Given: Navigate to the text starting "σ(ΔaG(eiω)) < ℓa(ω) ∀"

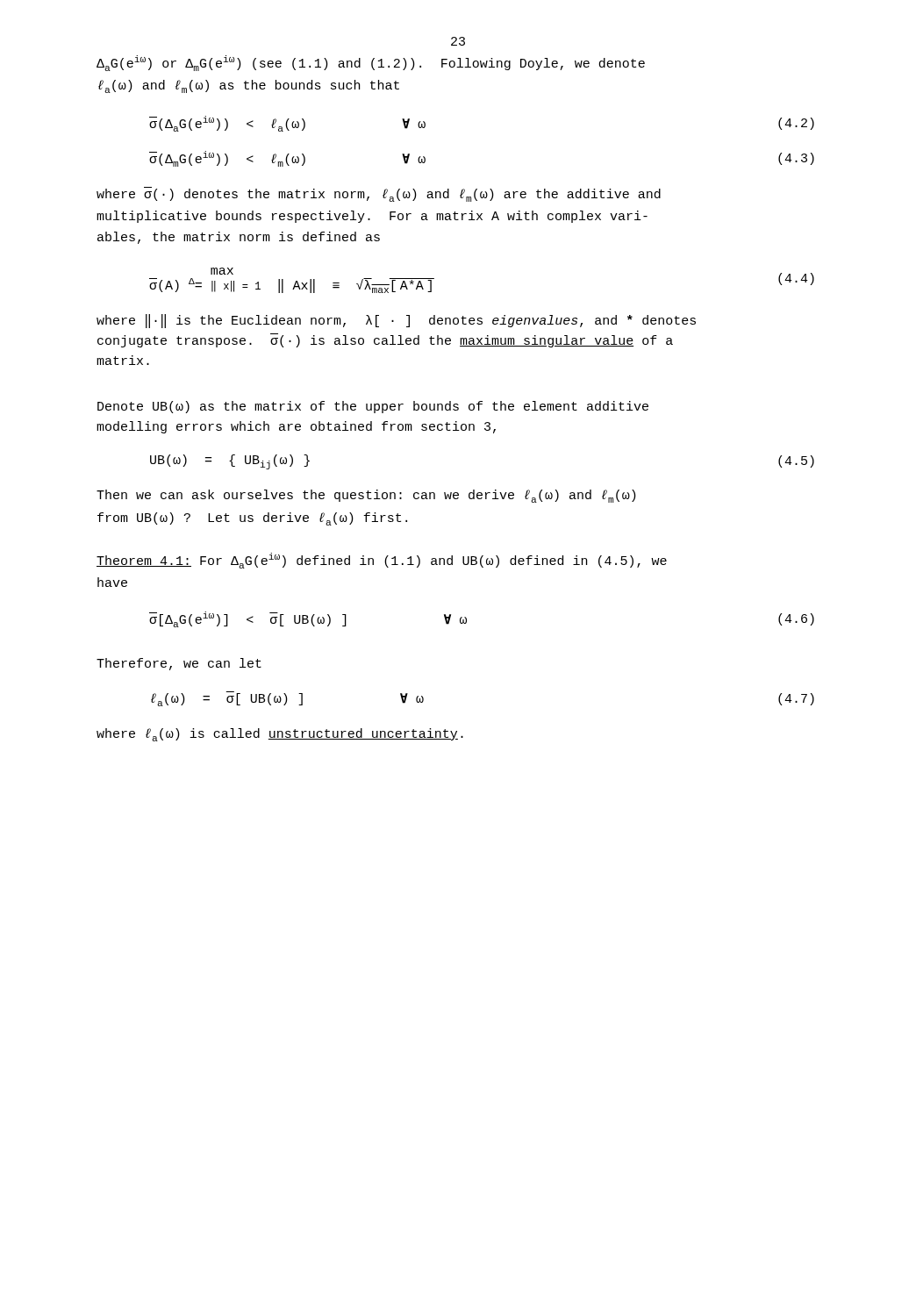Looking at the screenshot, I should [x=190, y=123].
